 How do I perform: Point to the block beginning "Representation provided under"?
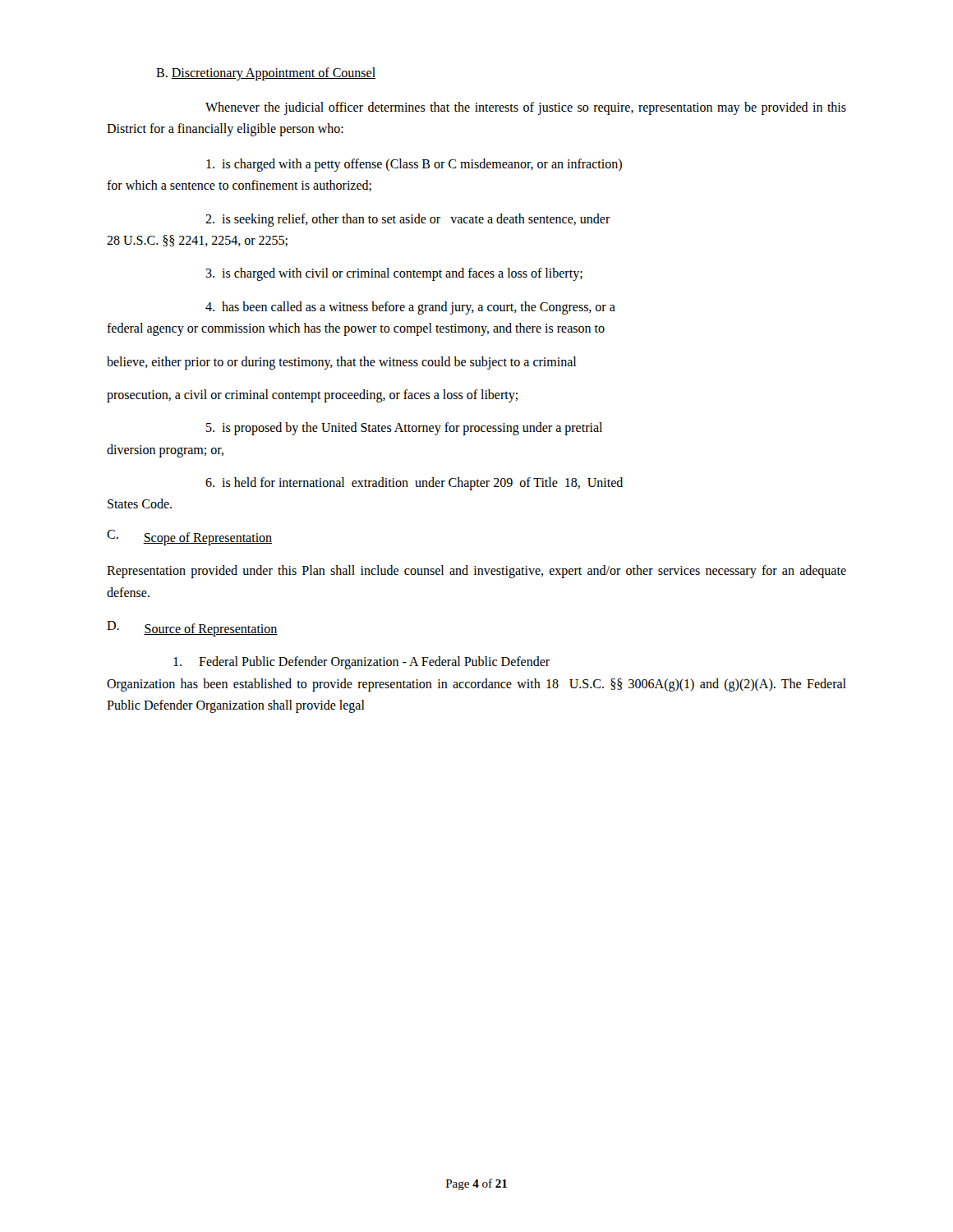476,582
